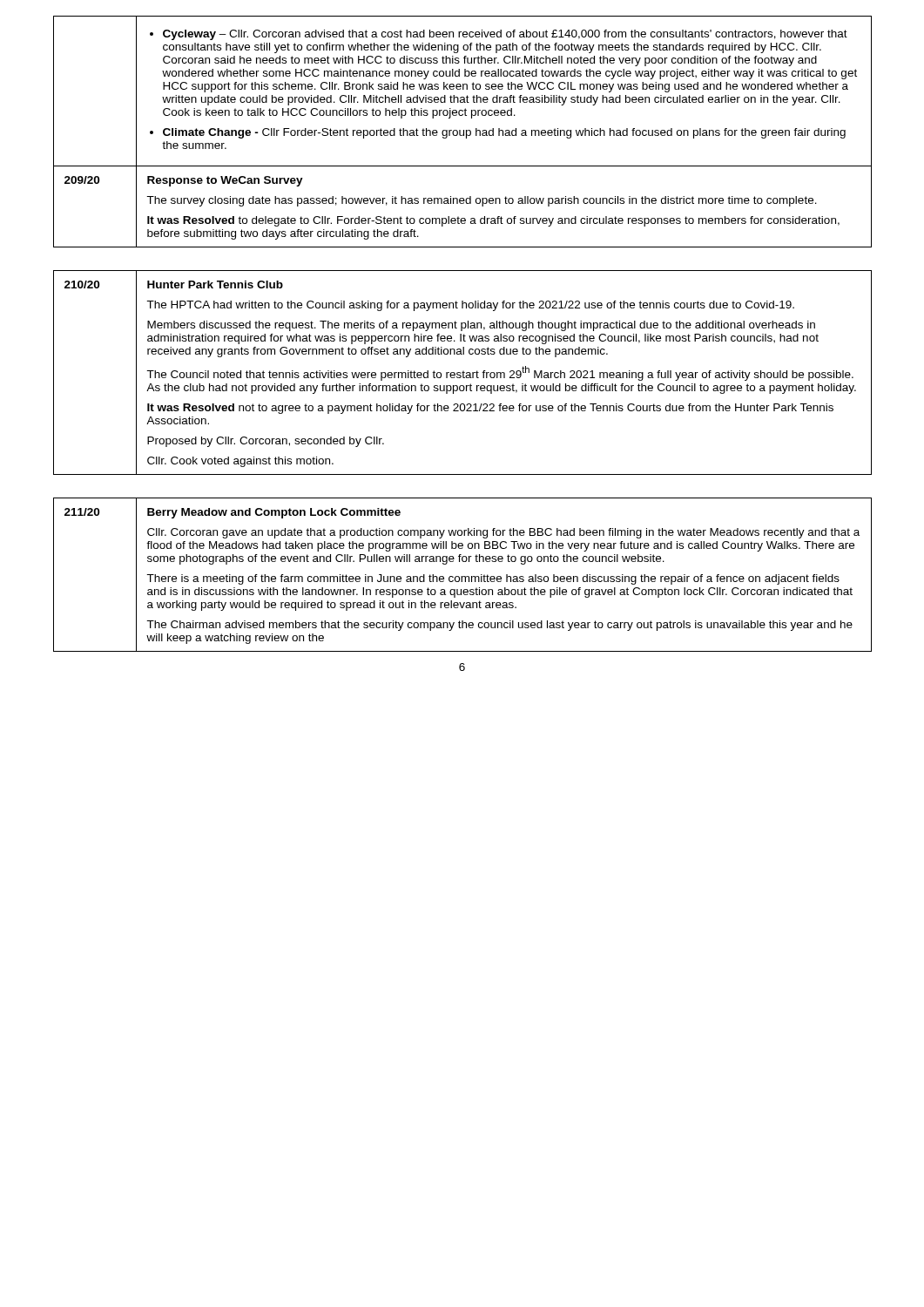The image size is (924, 1307).
Task: Locate the element starting "Berry Meadow and Compton Lock Committee"
Action: point(274,511)
